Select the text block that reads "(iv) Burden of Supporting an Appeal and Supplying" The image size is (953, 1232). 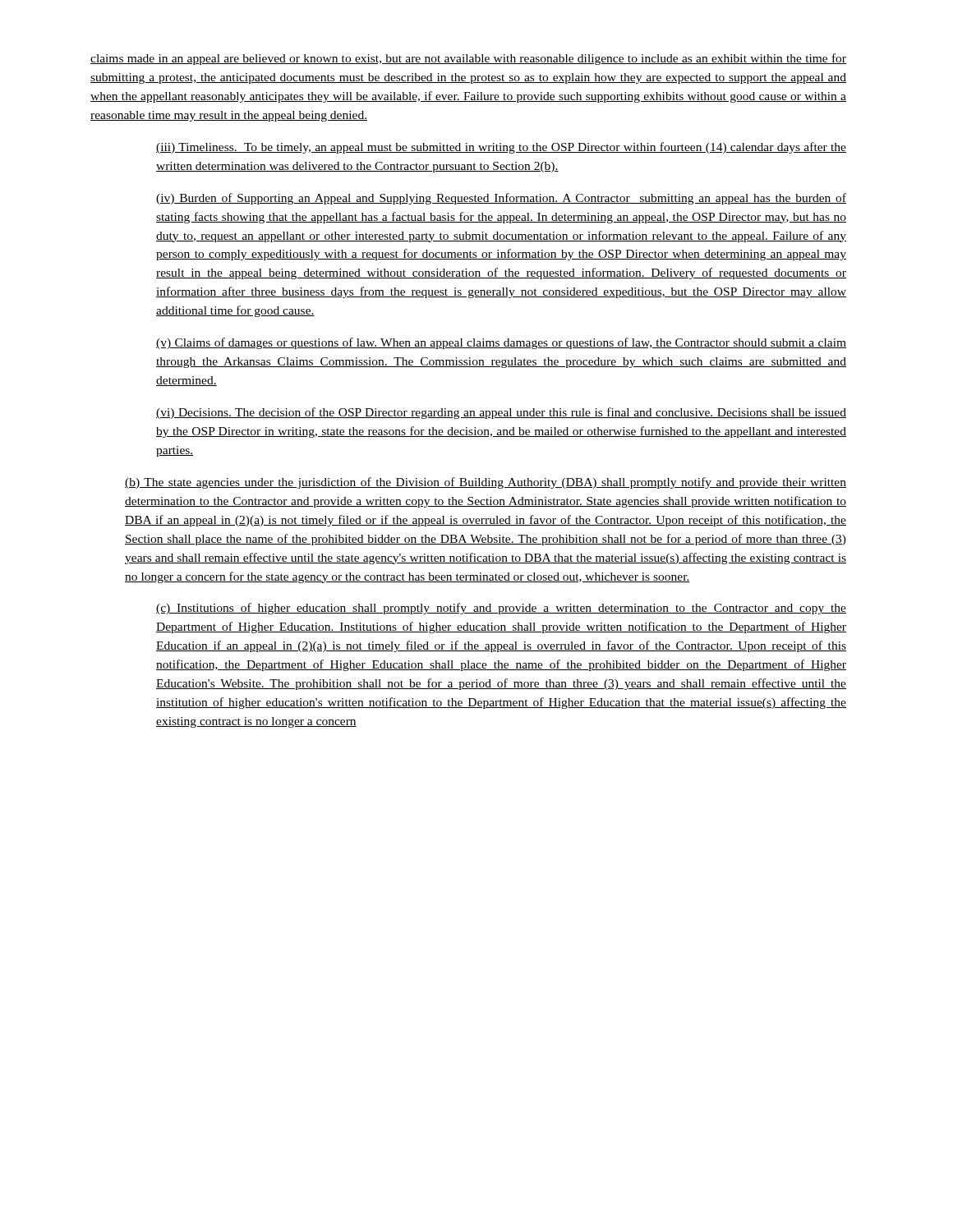click(501, 254)
